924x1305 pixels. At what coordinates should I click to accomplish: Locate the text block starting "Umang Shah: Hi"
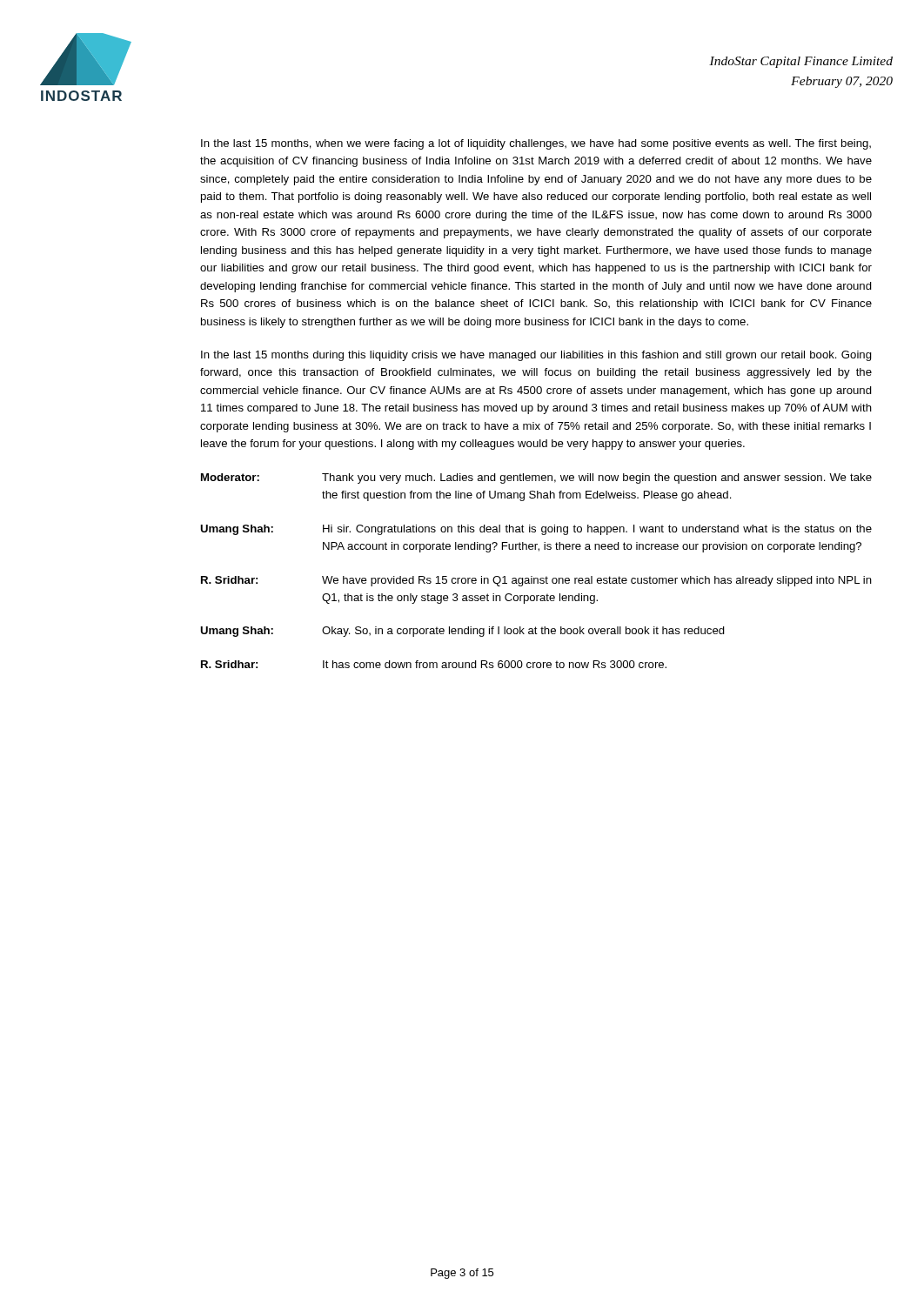[536, 538]
